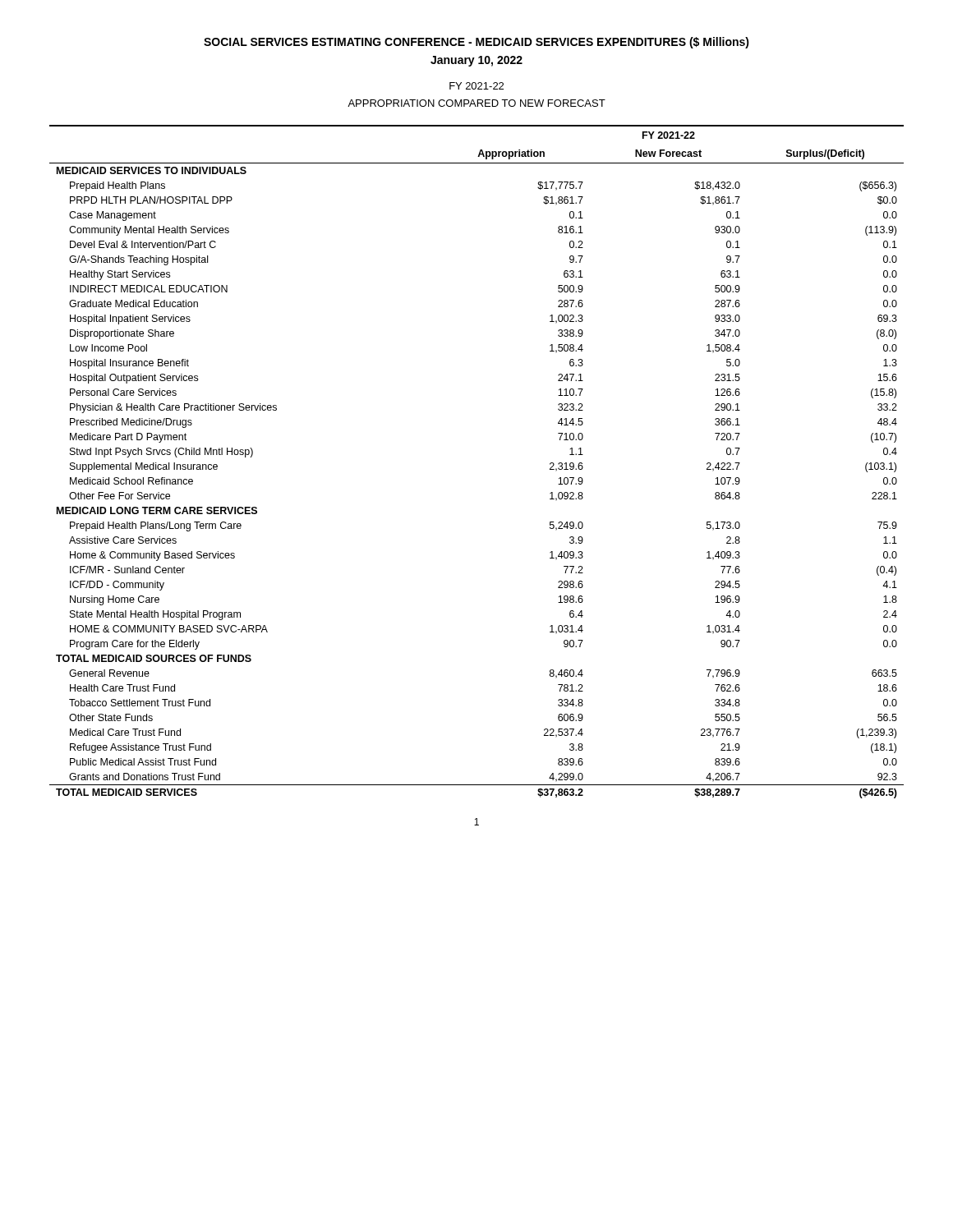Select the table that reads "Grants and Donations Trust"
The image size is (953, 1232).
(476, 463)
